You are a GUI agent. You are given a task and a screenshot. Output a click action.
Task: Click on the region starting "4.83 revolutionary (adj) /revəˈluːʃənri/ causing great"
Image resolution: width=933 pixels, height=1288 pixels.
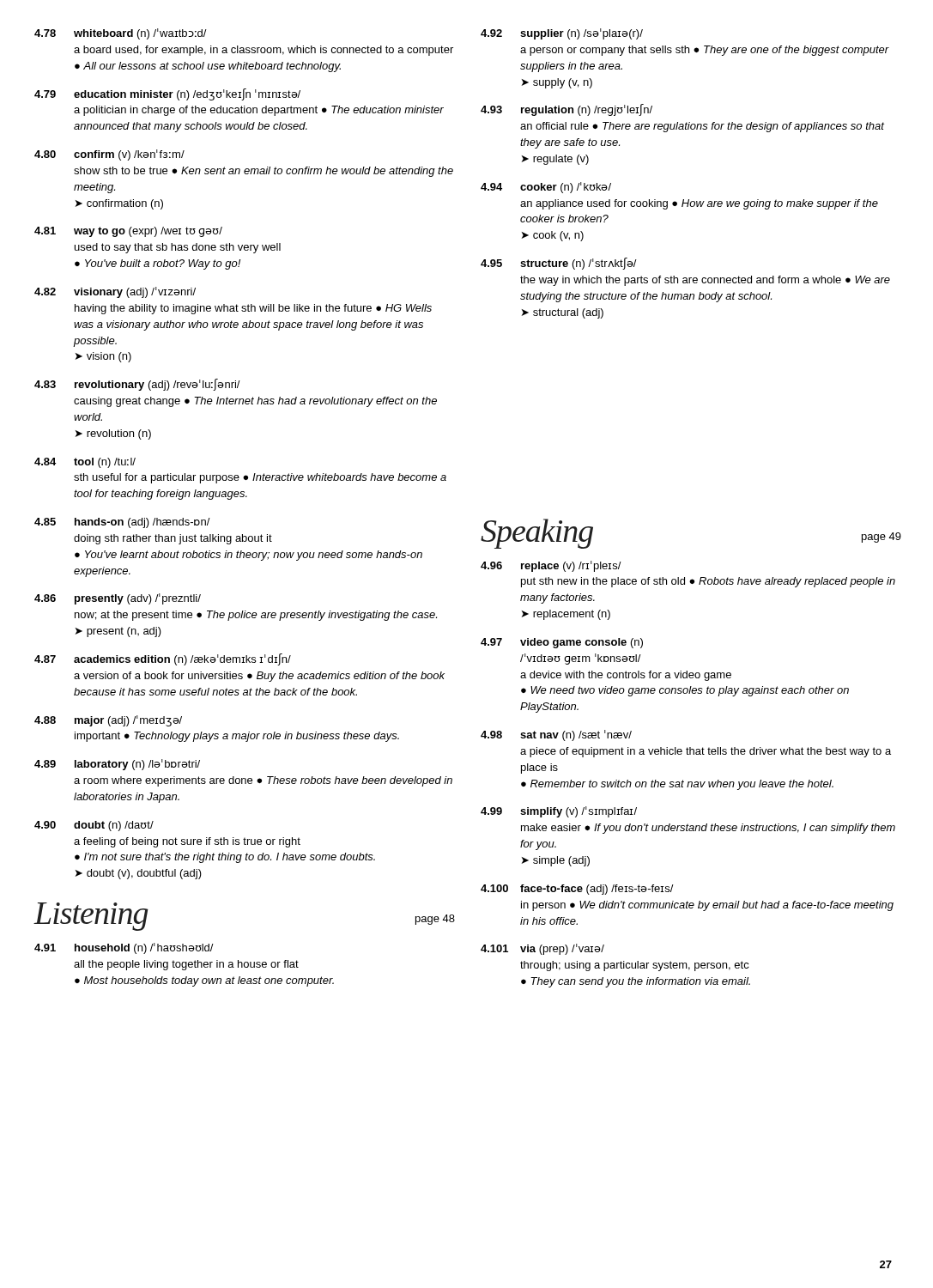tap(245, 409)
